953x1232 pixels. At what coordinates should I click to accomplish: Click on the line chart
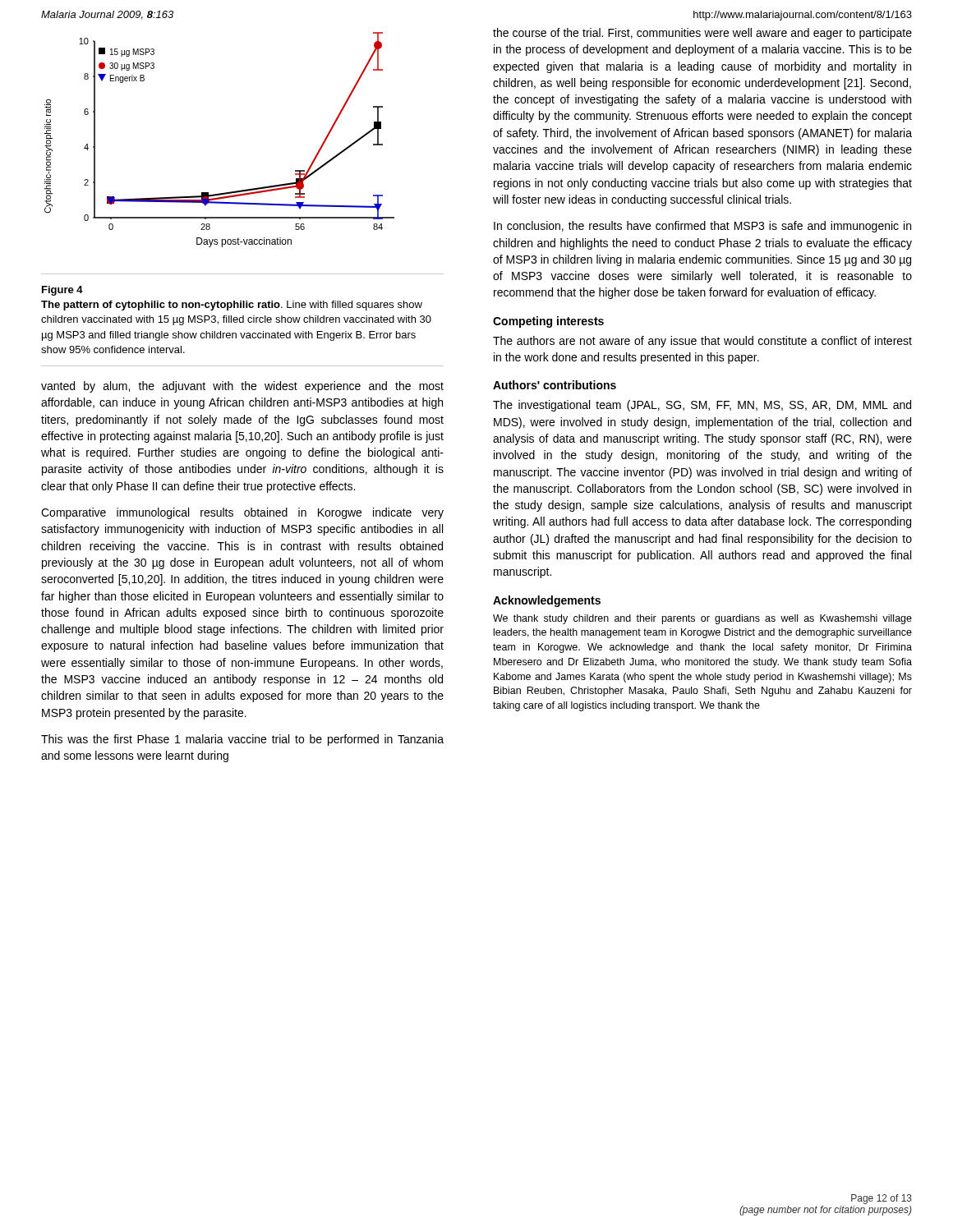pos(230,145)
